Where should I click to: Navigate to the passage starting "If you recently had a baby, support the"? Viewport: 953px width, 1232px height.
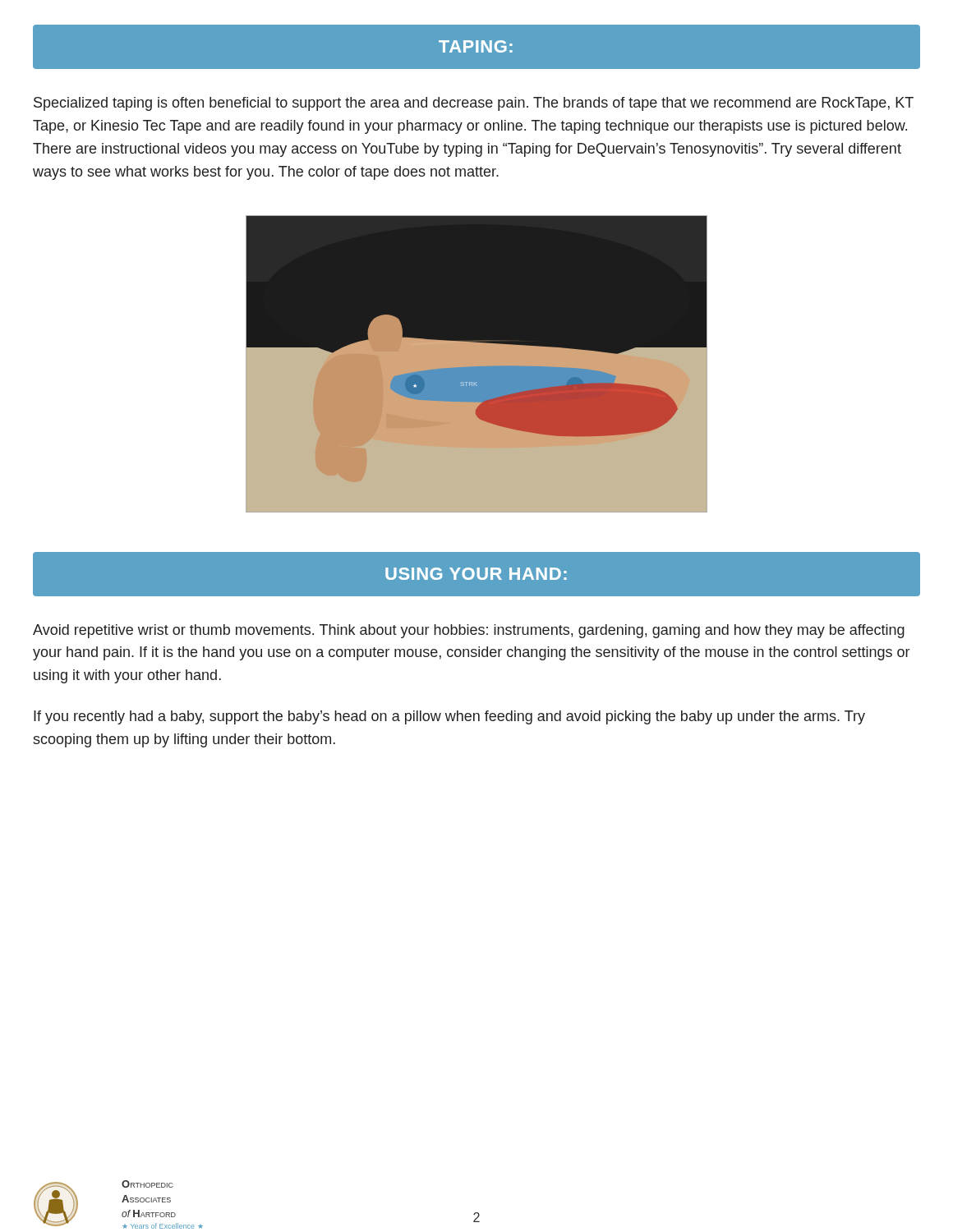[449, 728]
